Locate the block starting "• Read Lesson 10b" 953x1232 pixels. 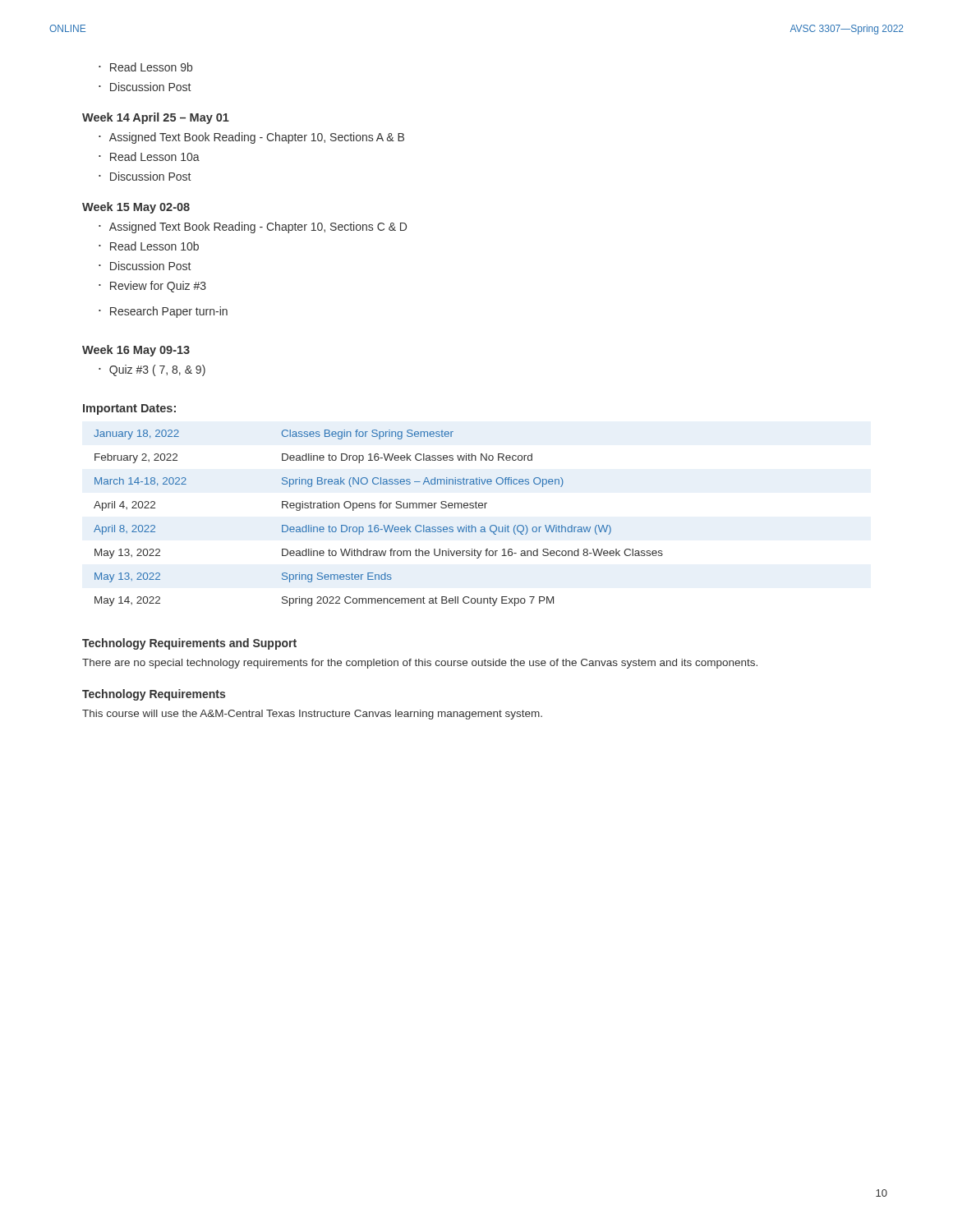pos(149,247)
